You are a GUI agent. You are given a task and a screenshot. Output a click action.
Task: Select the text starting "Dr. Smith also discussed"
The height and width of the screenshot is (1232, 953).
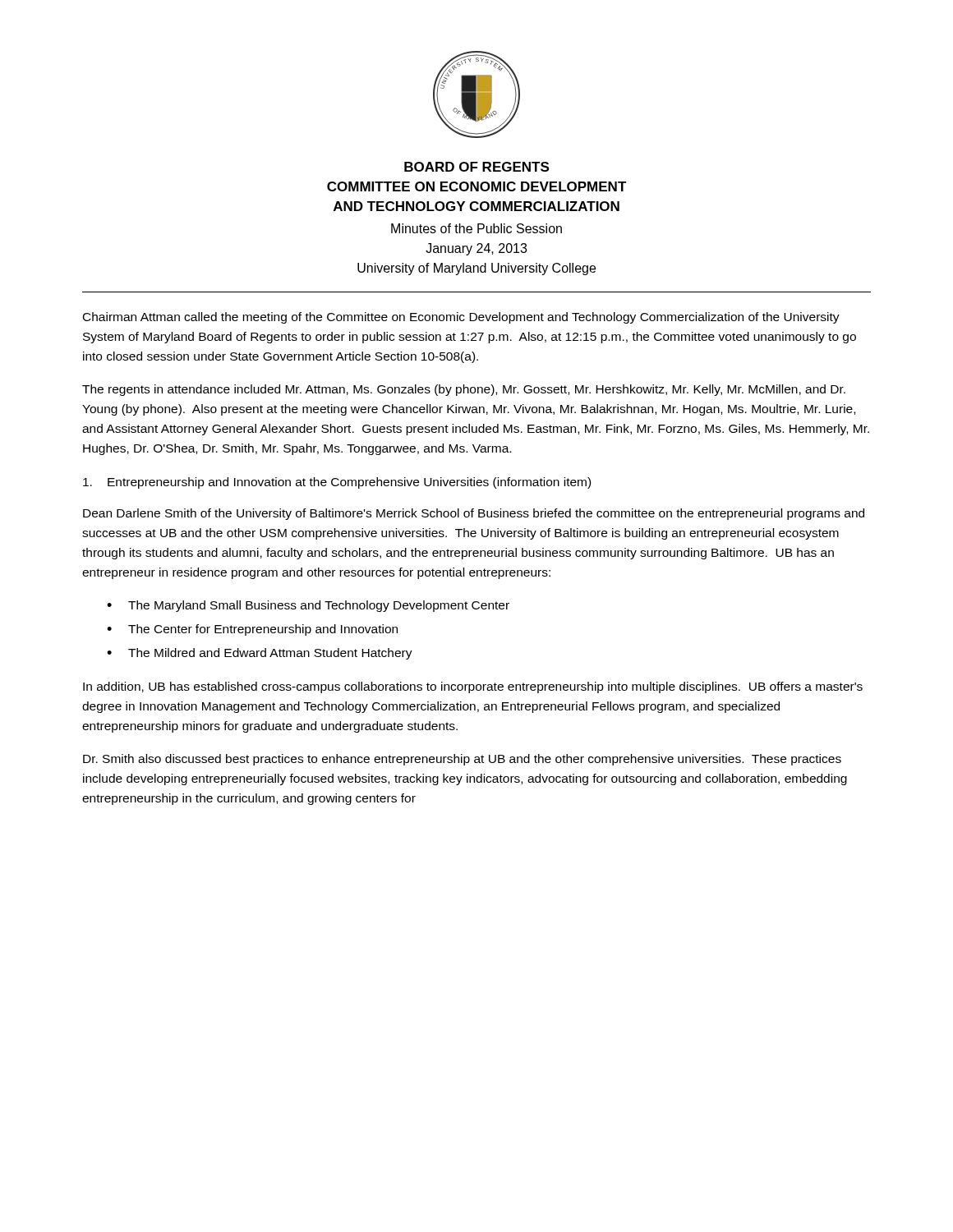(x=465, y=778)
